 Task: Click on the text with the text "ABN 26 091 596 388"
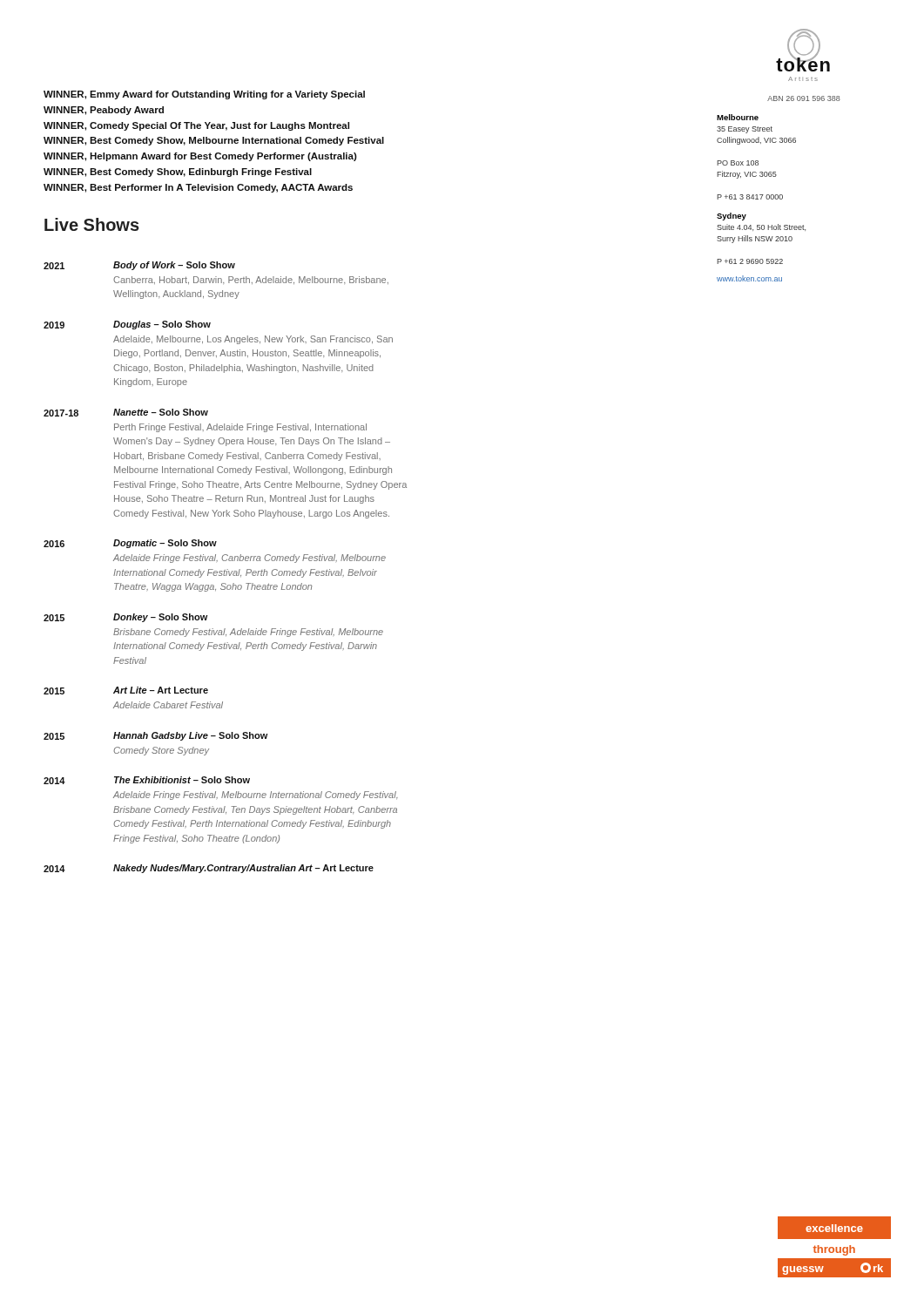point(804,98)
